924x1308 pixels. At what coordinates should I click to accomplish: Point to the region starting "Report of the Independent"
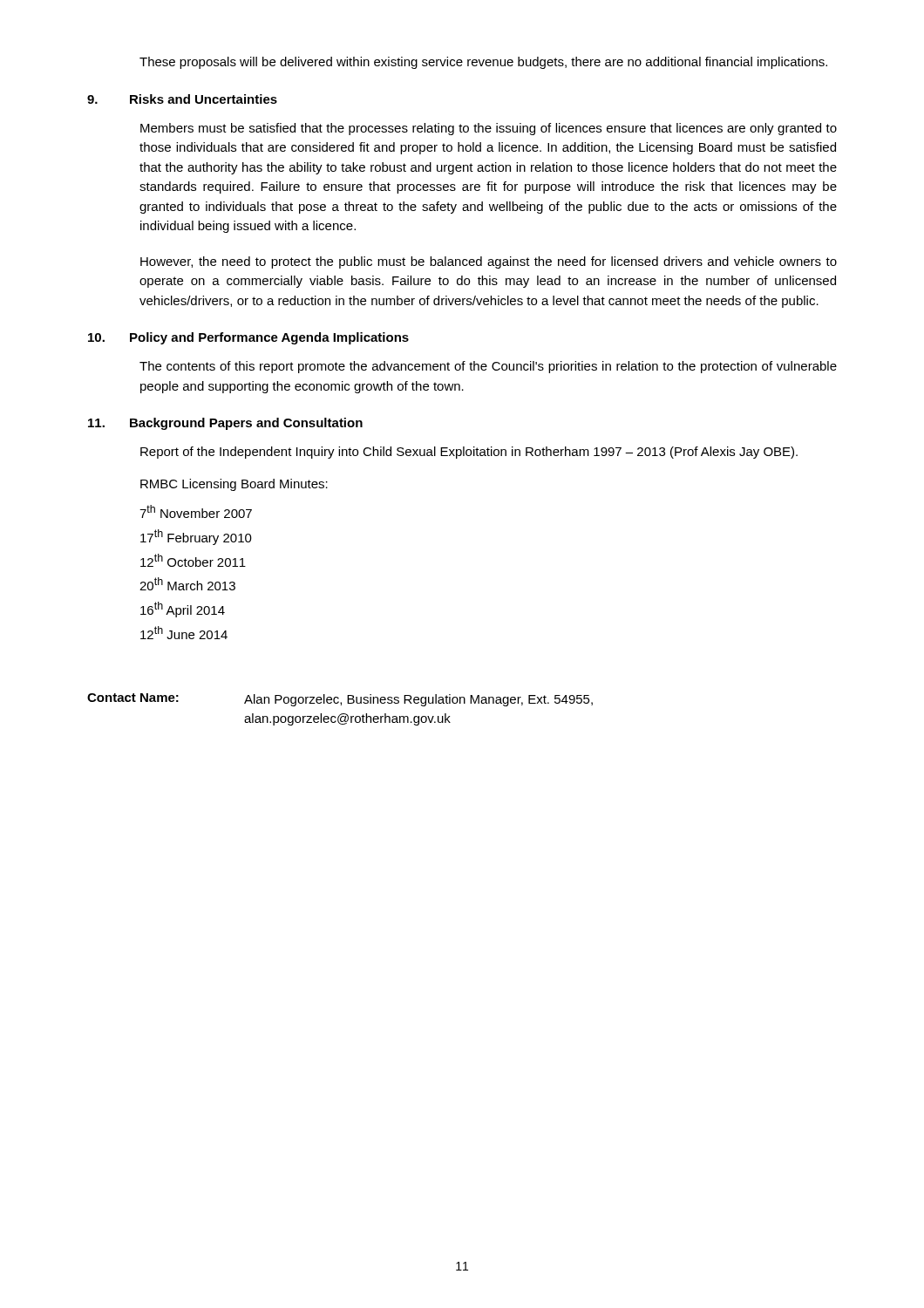click(469, 451)
